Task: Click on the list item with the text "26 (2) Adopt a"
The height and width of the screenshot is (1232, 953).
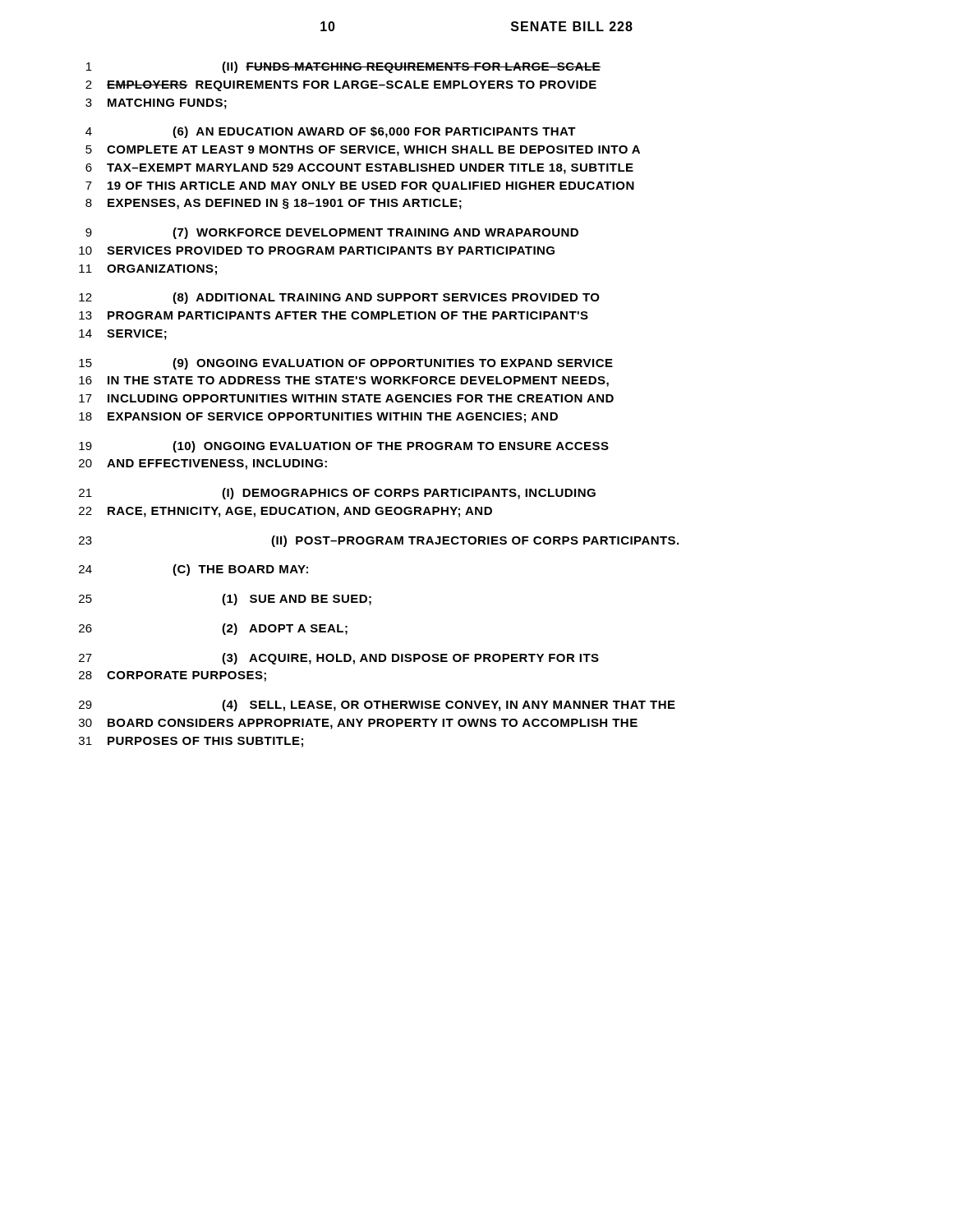Action: point(88,628)
